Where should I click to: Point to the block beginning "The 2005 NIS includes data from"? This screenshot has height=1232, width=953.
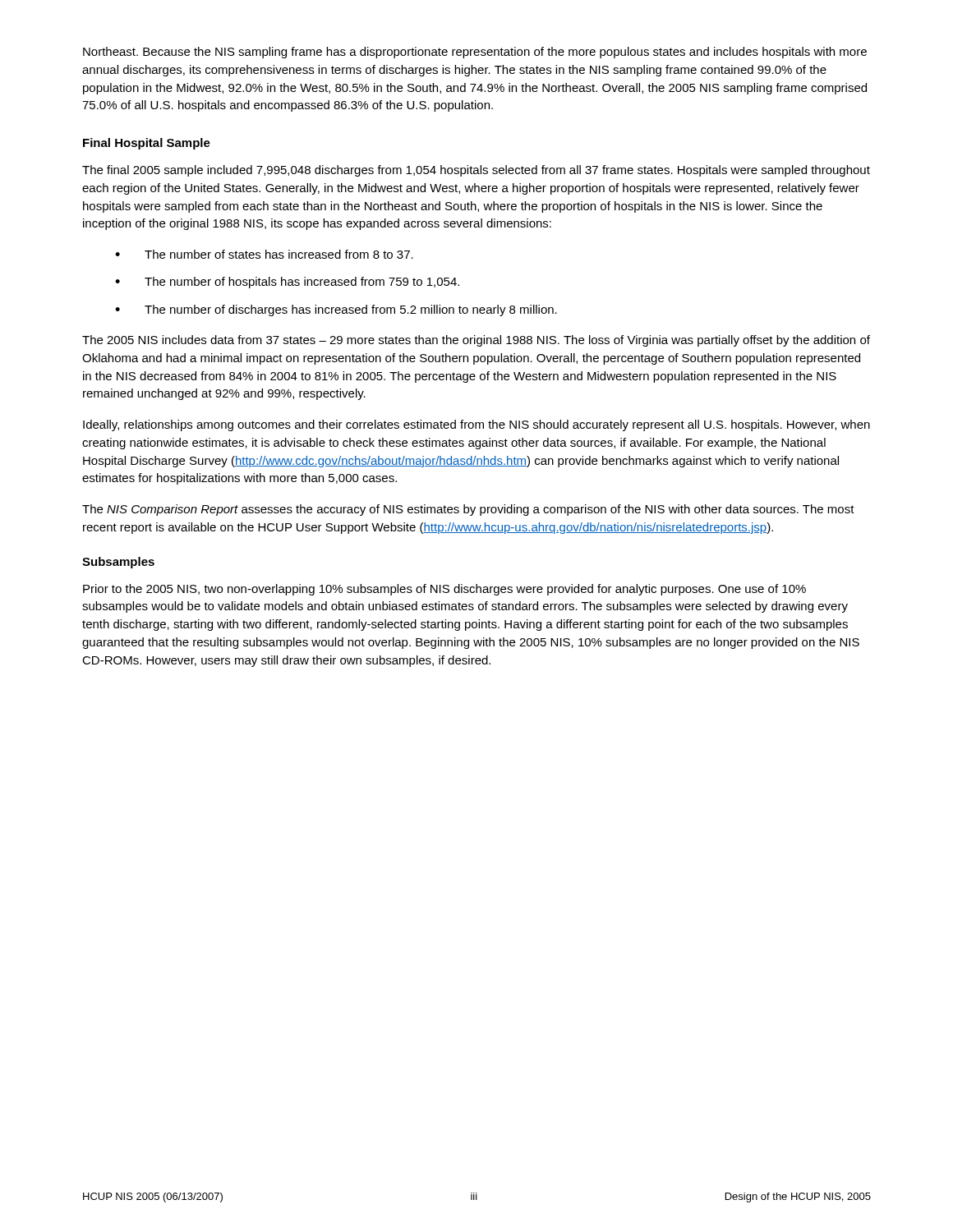click(476, 367)
